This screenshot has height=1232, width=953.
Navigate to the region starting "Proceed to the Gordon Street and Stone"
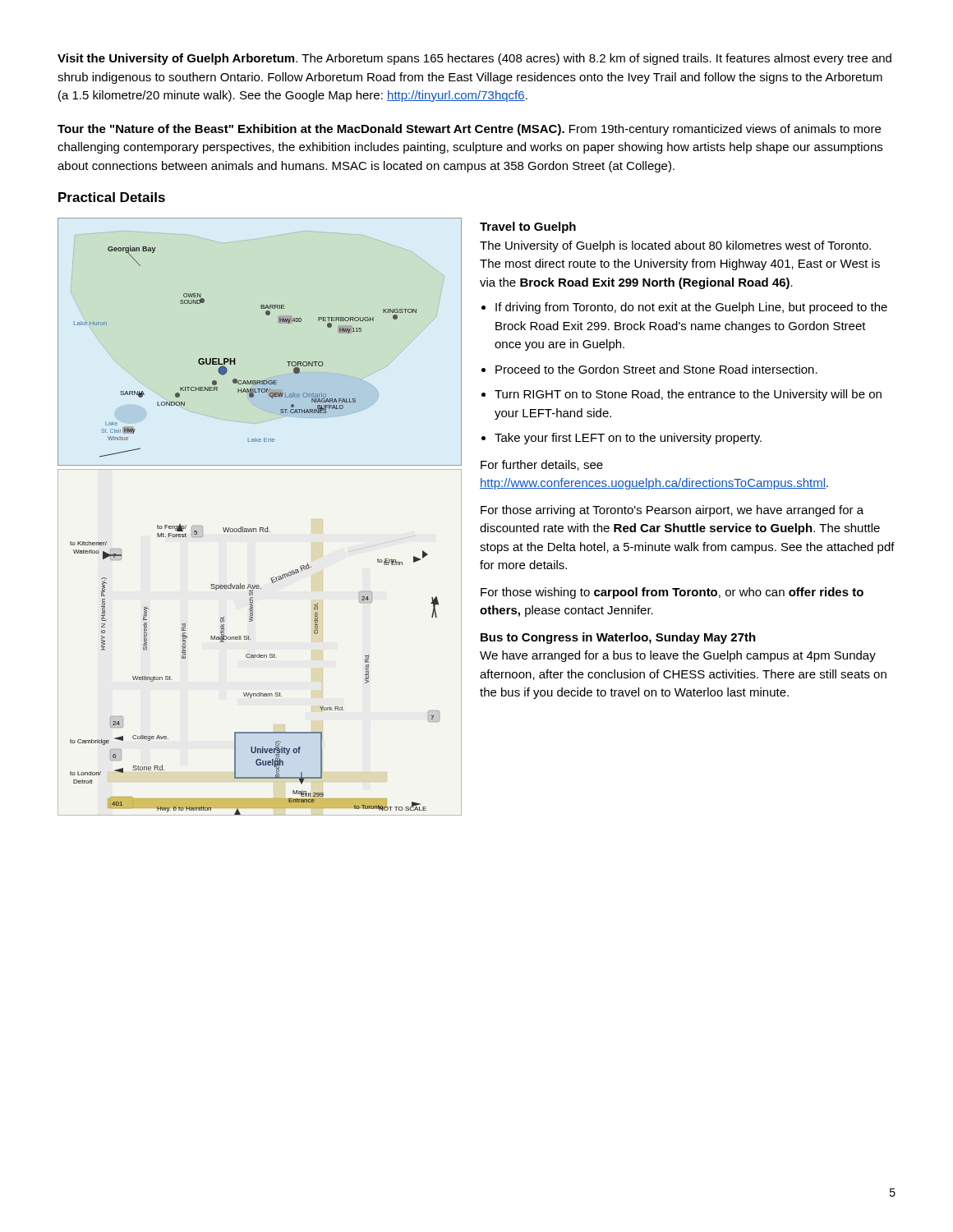click(656, 369)
